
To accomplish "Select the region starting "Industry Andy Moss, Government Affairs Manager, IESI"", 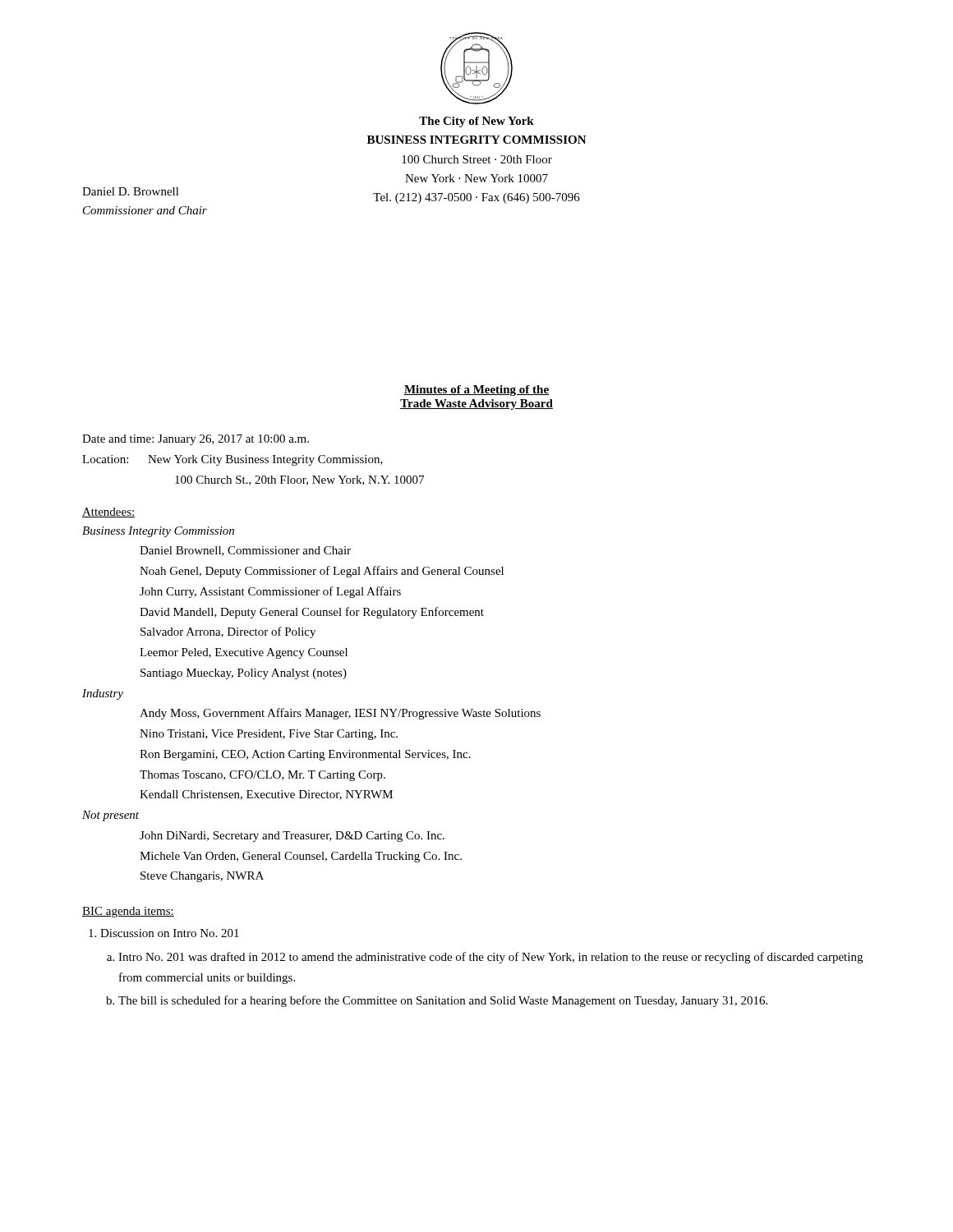I will pos(476,746).
